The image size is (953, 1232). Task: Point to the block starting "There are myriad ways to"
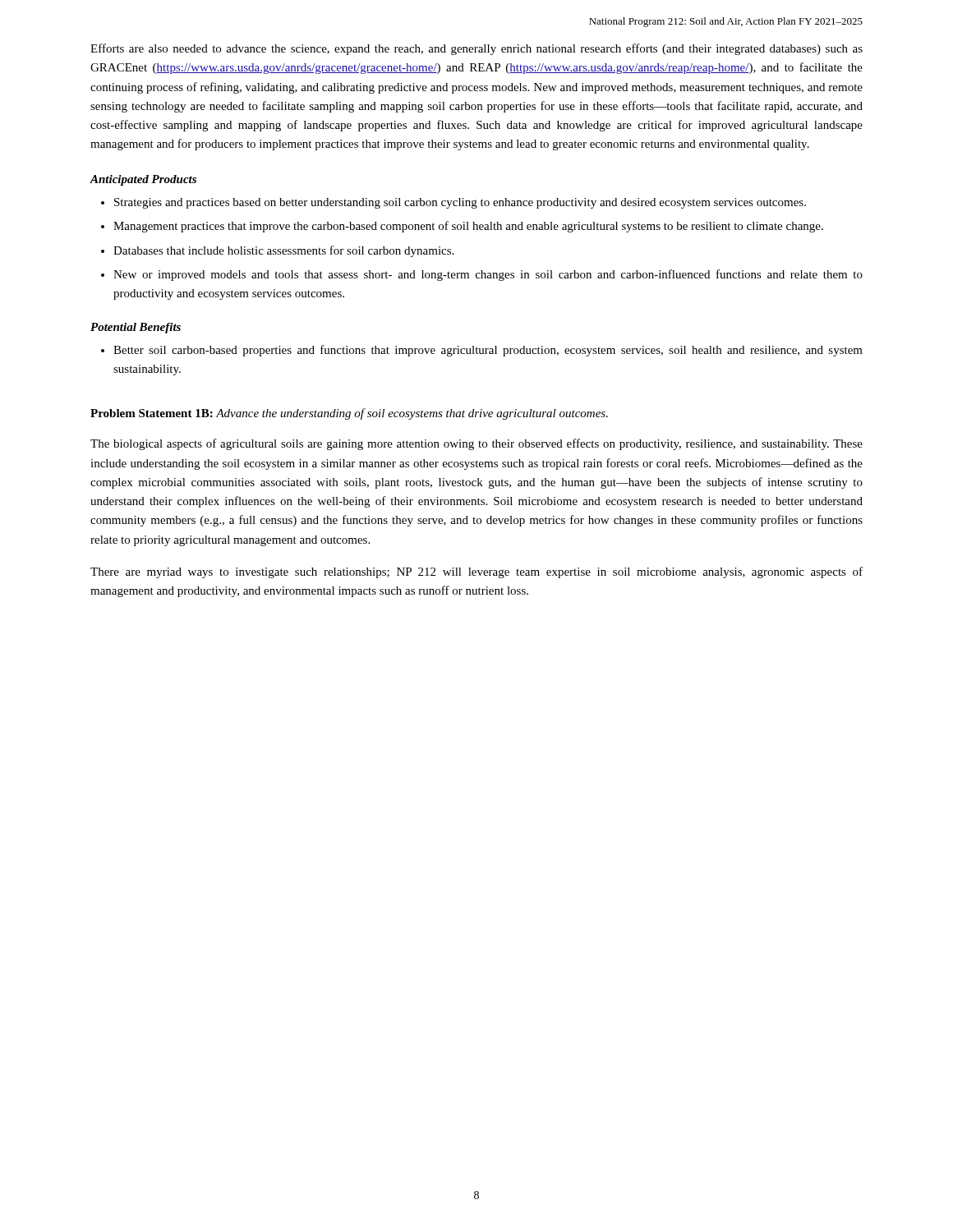coord(476,581)
